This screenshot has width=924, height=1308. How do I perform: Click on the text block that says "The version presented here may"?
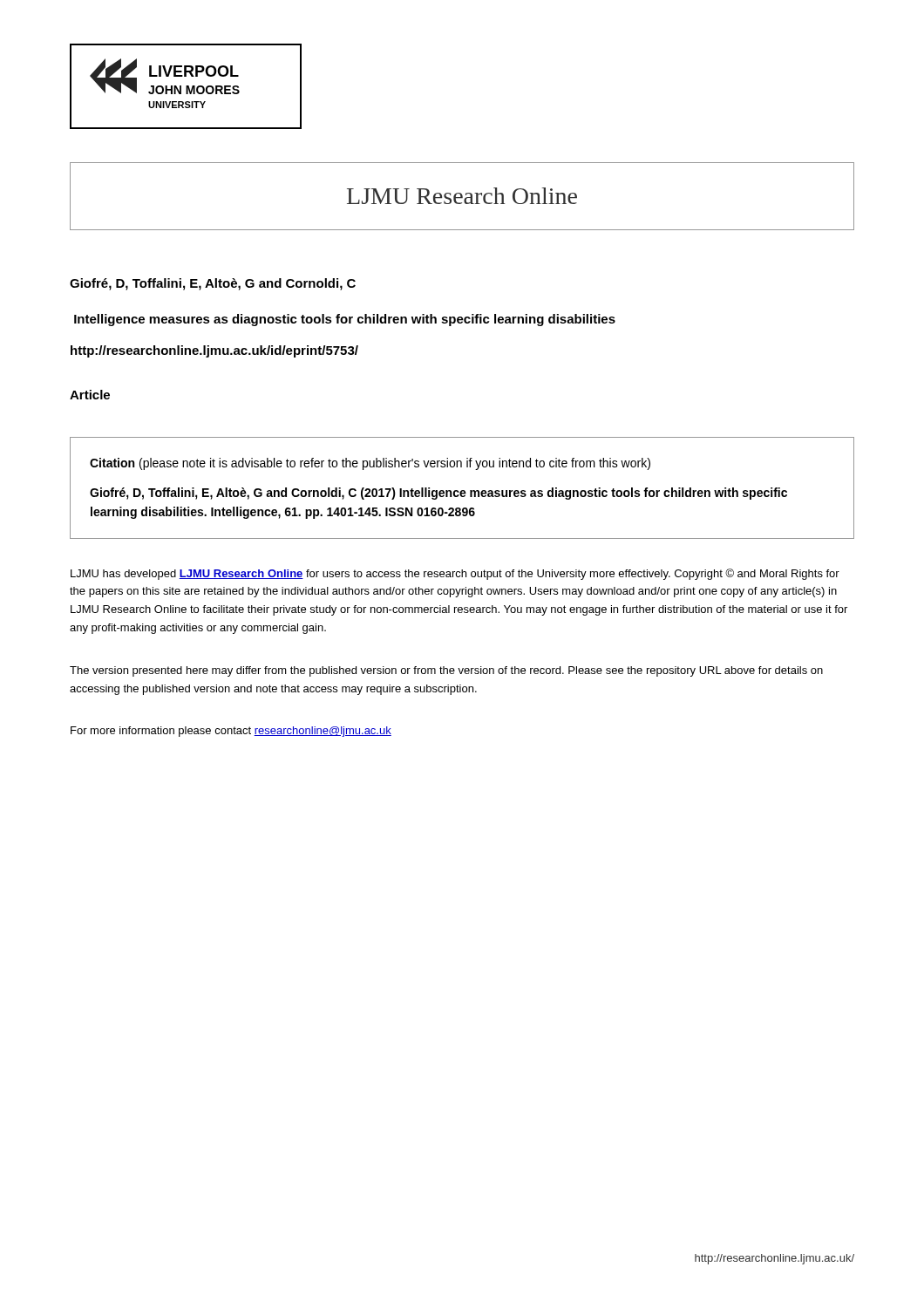(446, 679)
